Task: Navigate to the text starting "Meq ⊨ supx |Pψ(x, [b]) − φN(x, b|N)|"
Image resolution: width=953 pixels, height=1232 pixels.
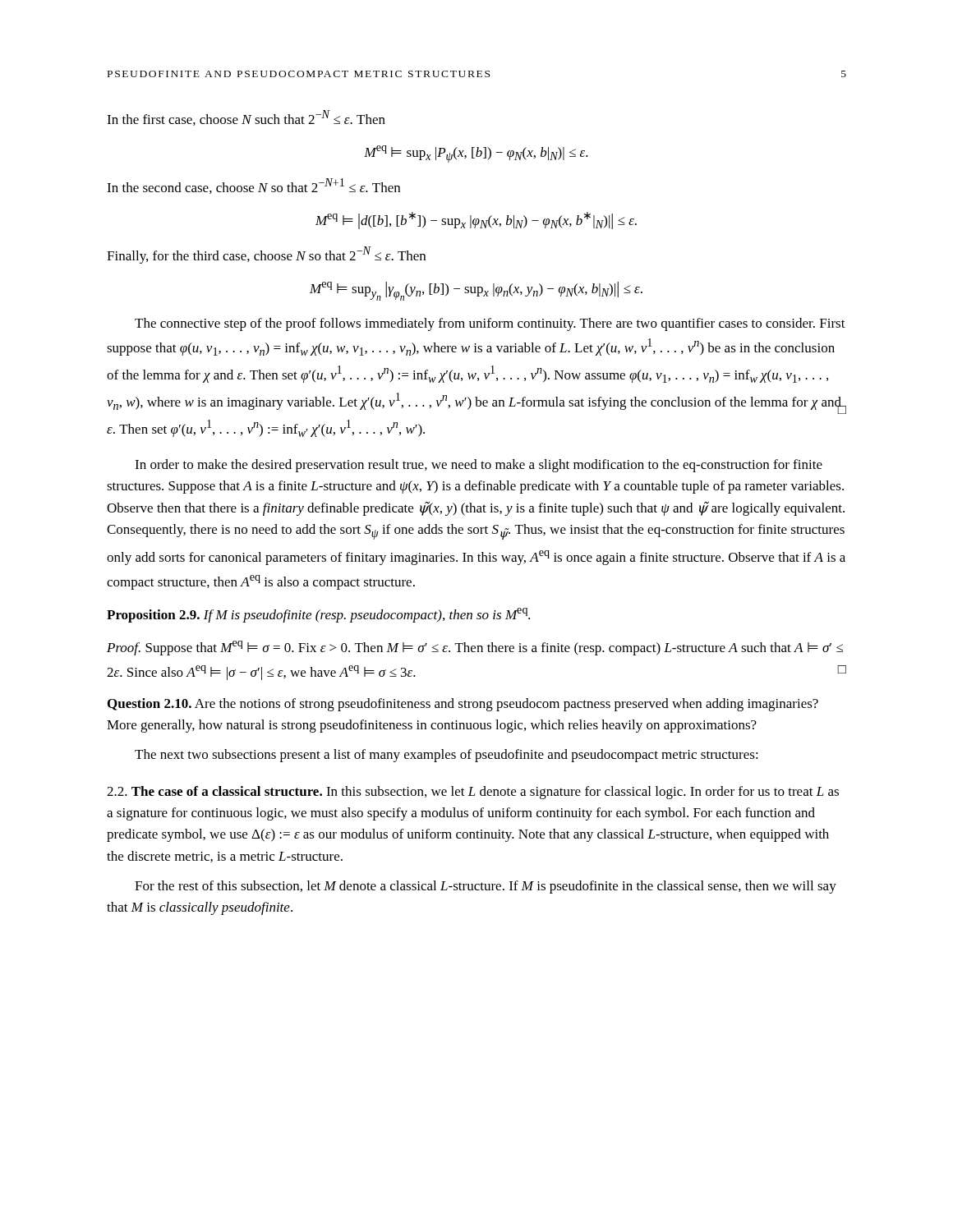Action: coord(476,151)
